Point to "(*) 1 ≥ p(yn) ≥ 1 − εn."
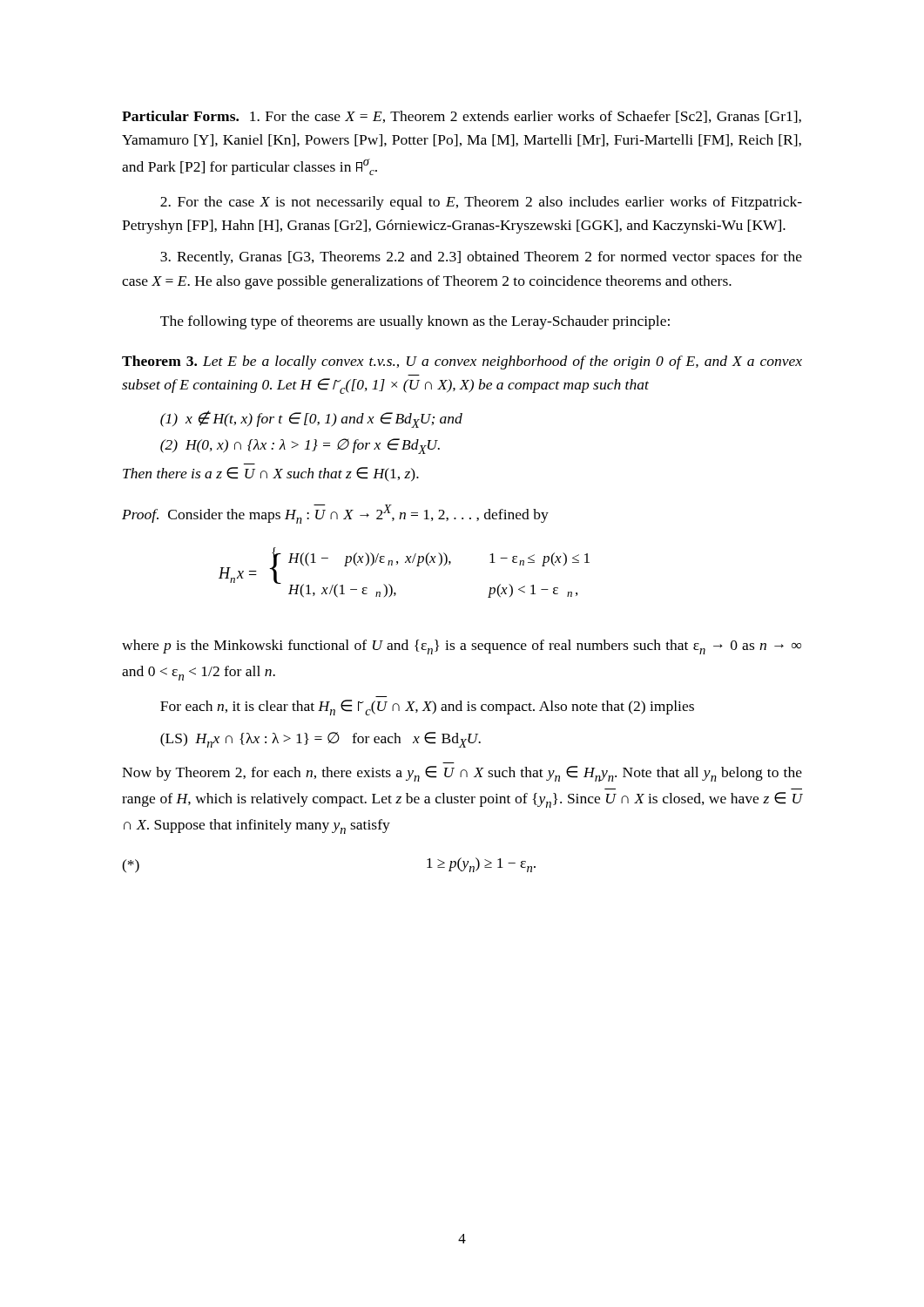 462,865
